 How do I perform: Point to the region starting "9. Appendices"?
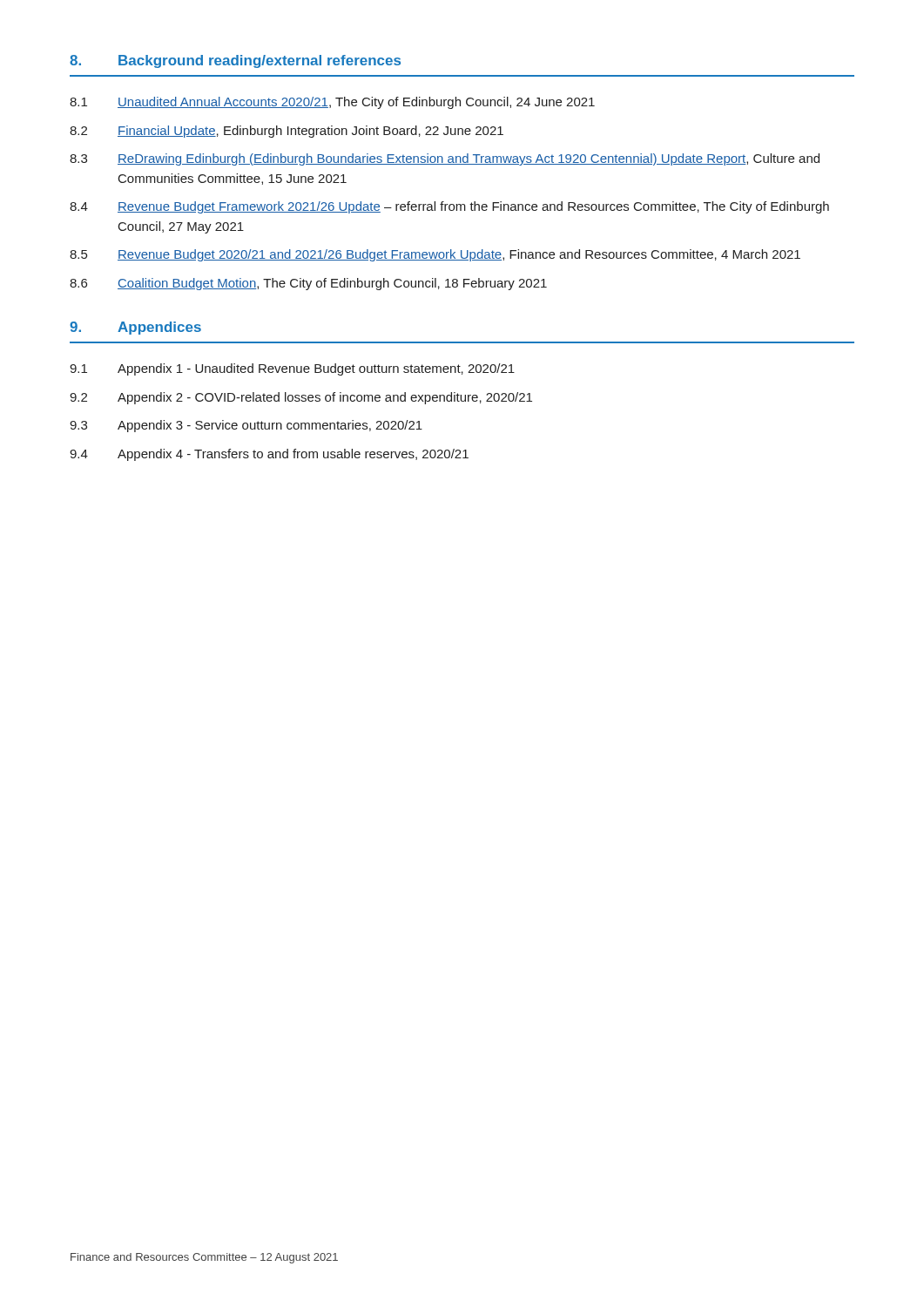click(x=136, y=328)
